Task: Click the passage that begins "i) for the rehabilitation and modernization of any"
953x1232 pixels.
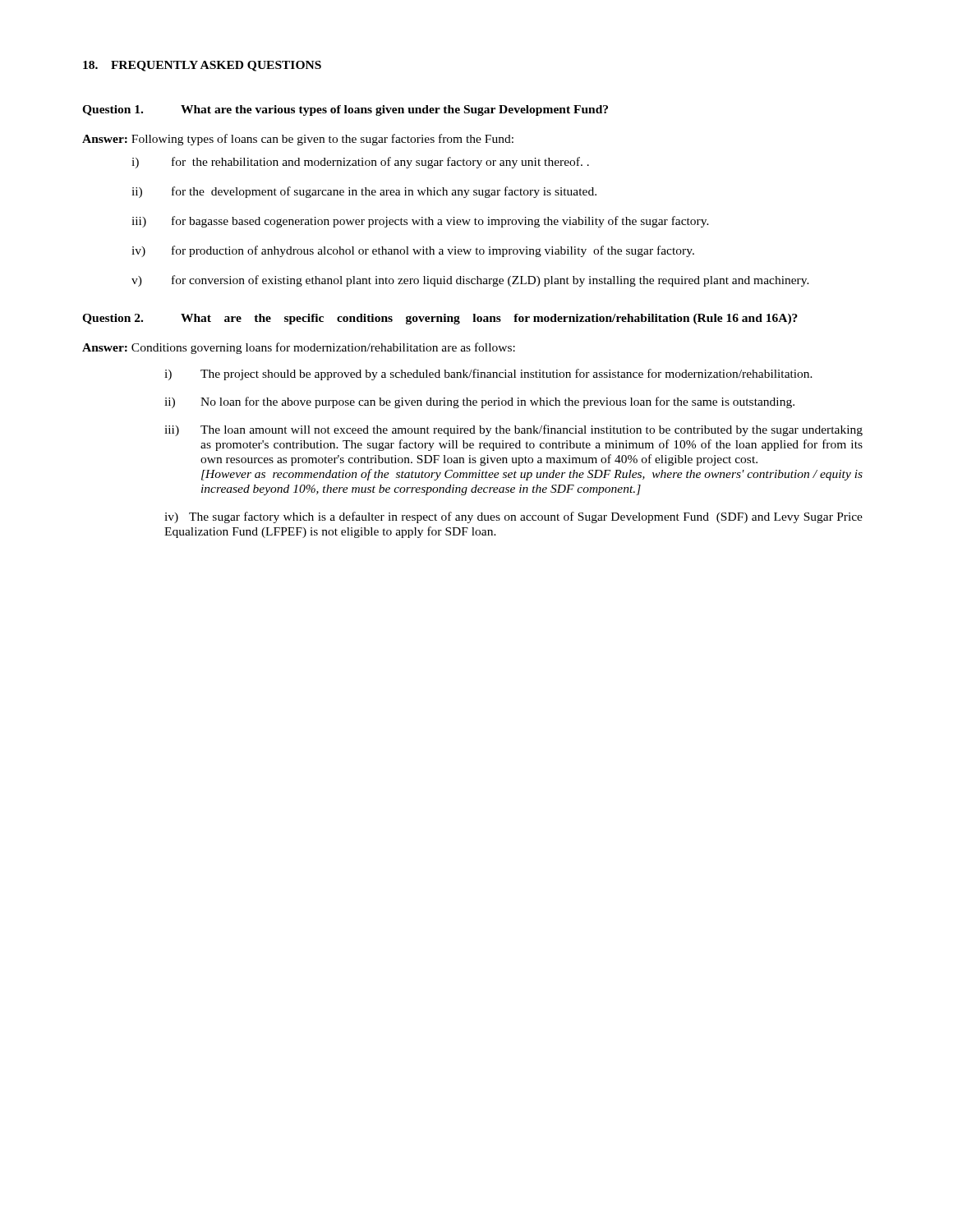Action: click(497, 162)
